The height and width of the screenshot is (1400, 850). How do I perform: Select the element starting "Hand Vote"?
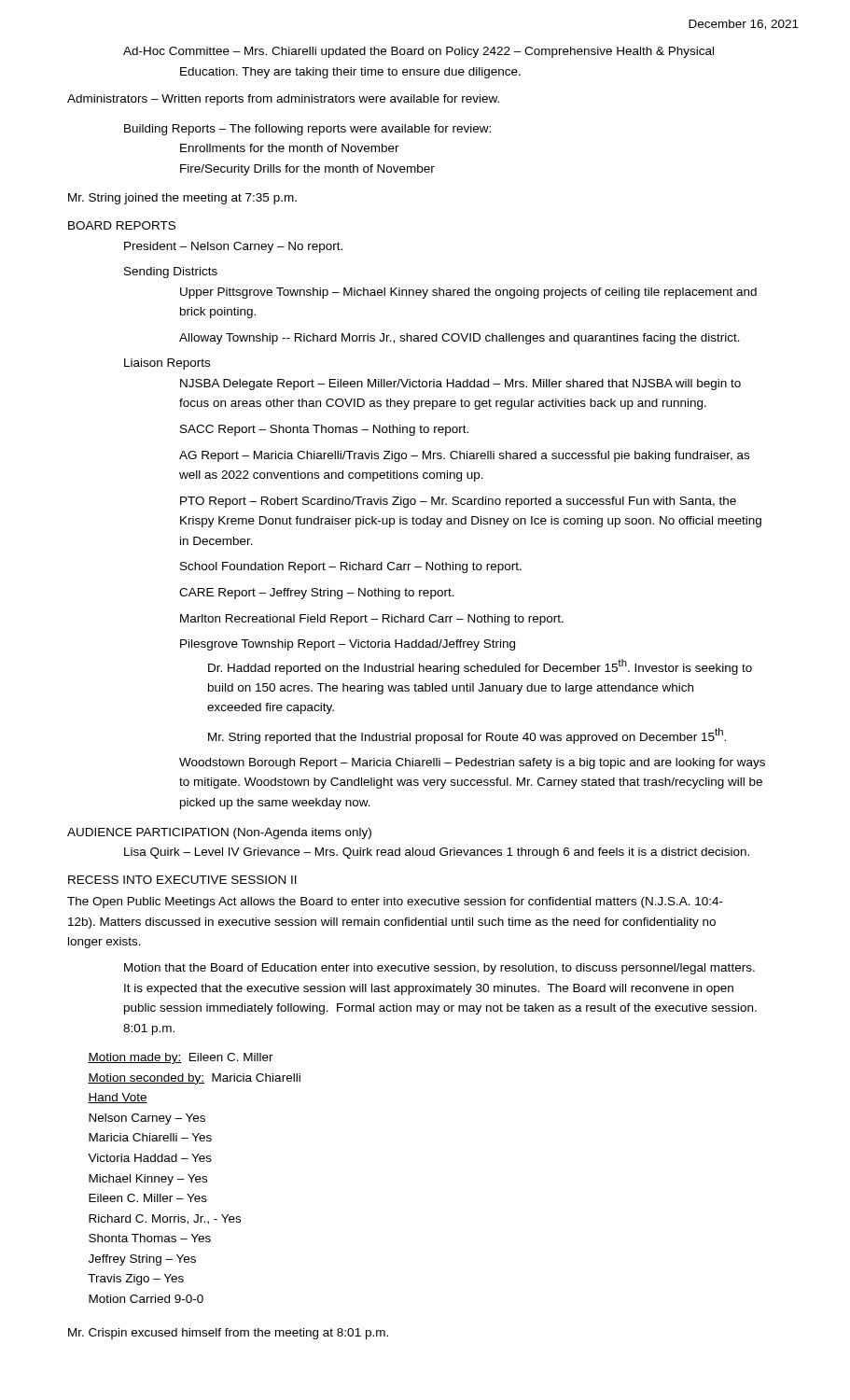click(x=107, y=1097)
